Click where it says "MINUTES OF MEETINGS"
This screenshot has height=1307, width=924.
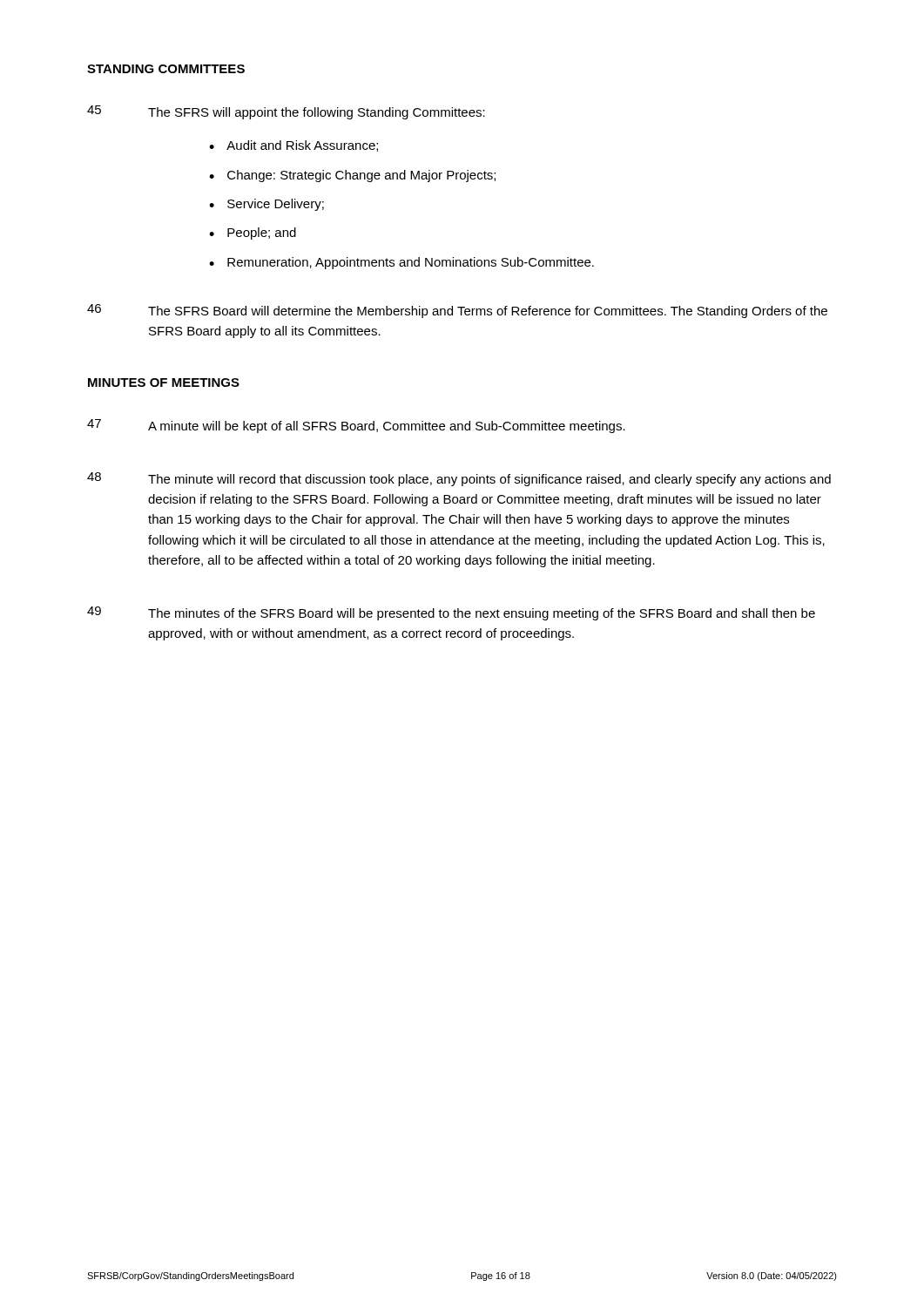(163, 382)
